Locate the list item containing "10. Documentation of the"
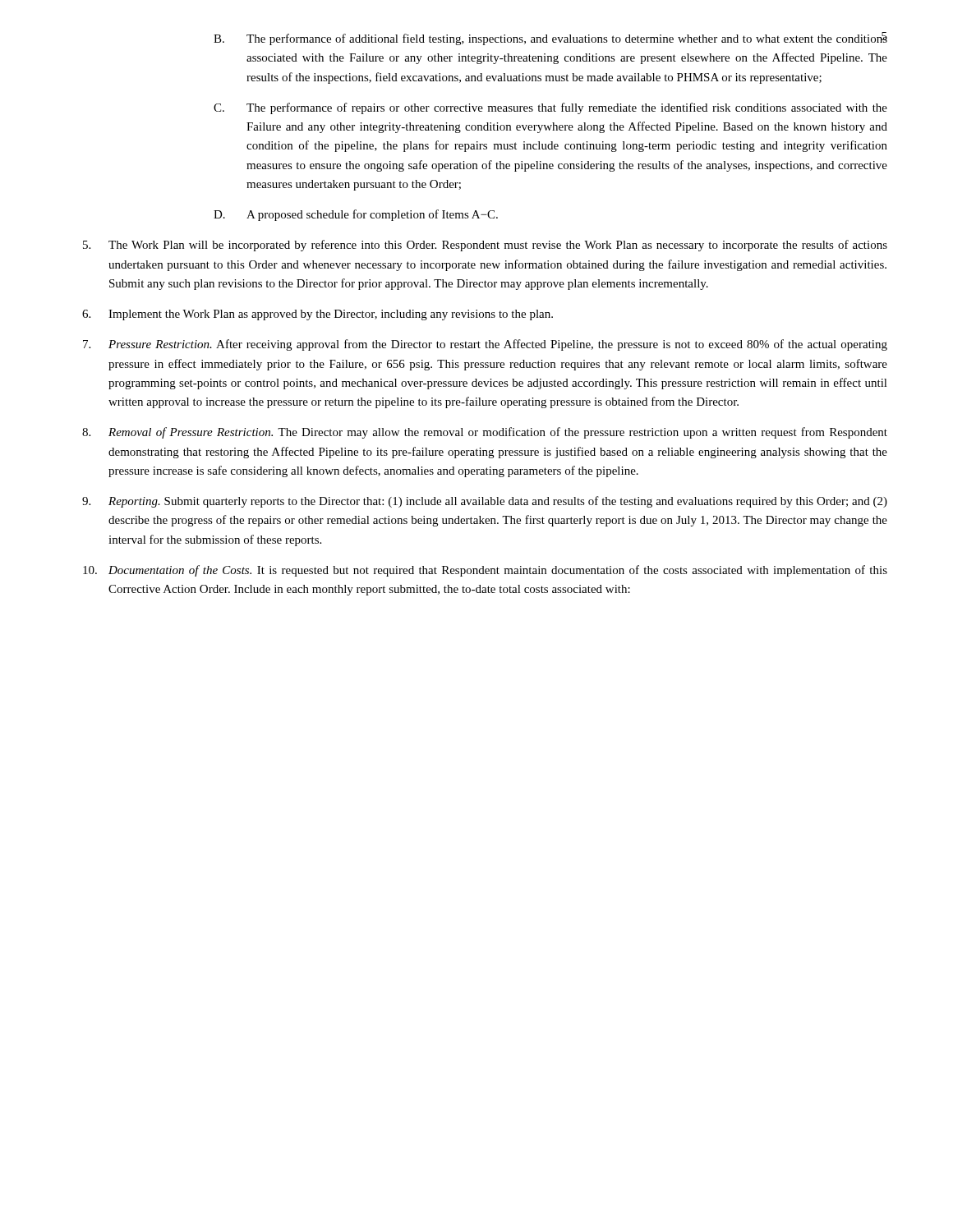The width and height of the screenshot is (953, 1232). (x=485, y=580)
